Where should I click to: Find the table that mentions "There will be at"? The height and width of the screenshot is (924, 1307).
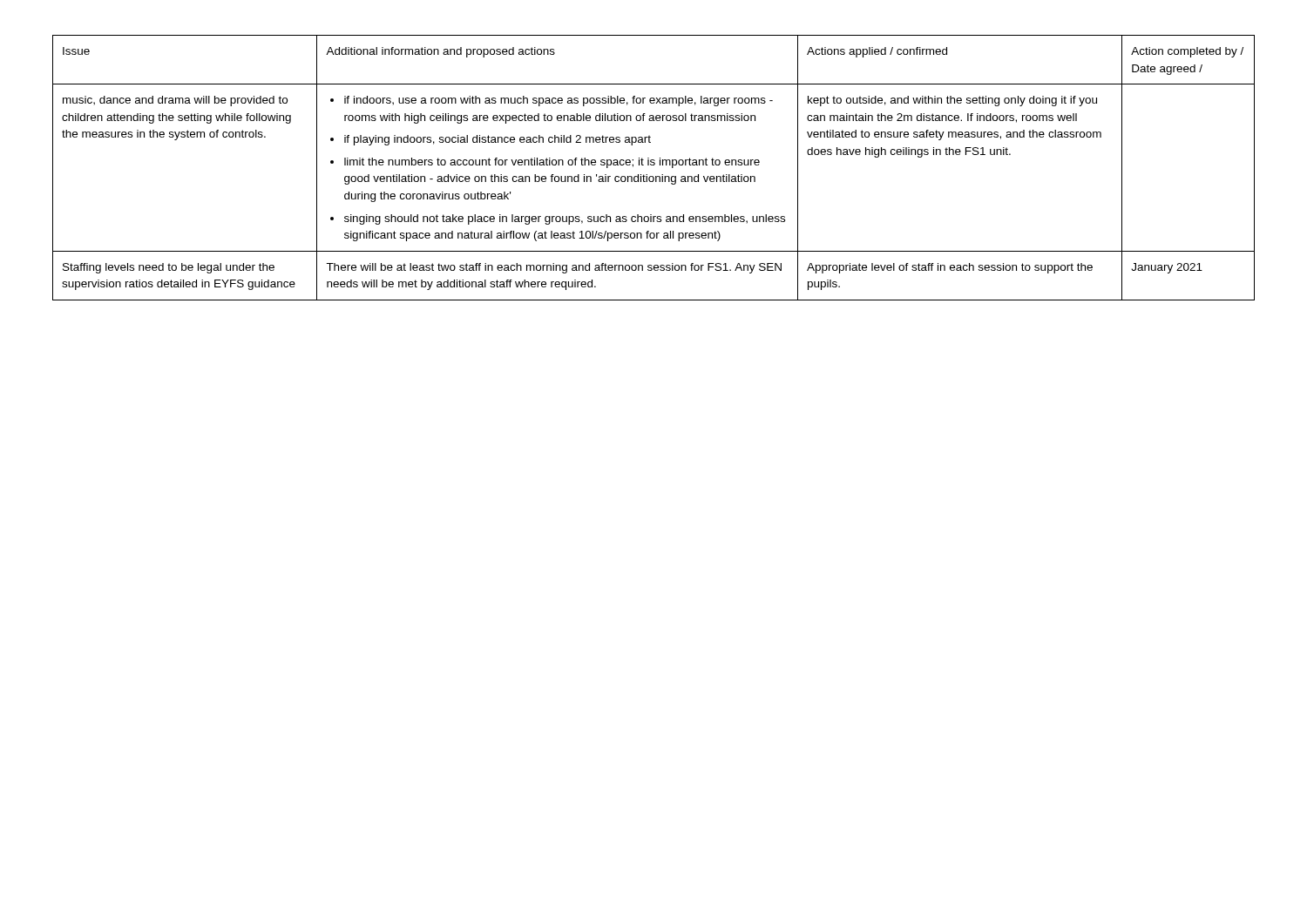tap(654, 168)
